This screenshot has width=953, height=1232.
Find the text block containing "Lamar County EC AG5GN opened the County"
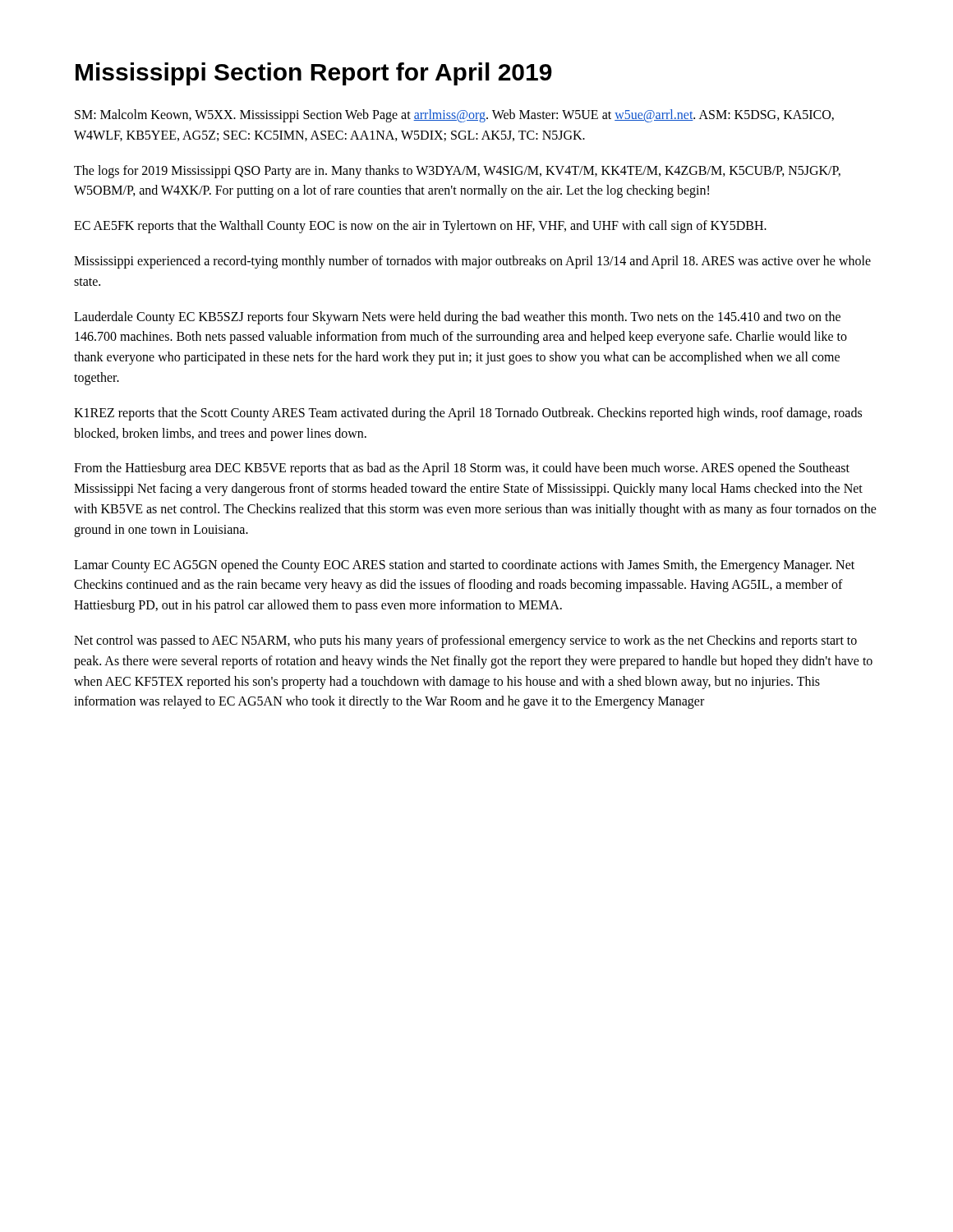click(464, 585)
